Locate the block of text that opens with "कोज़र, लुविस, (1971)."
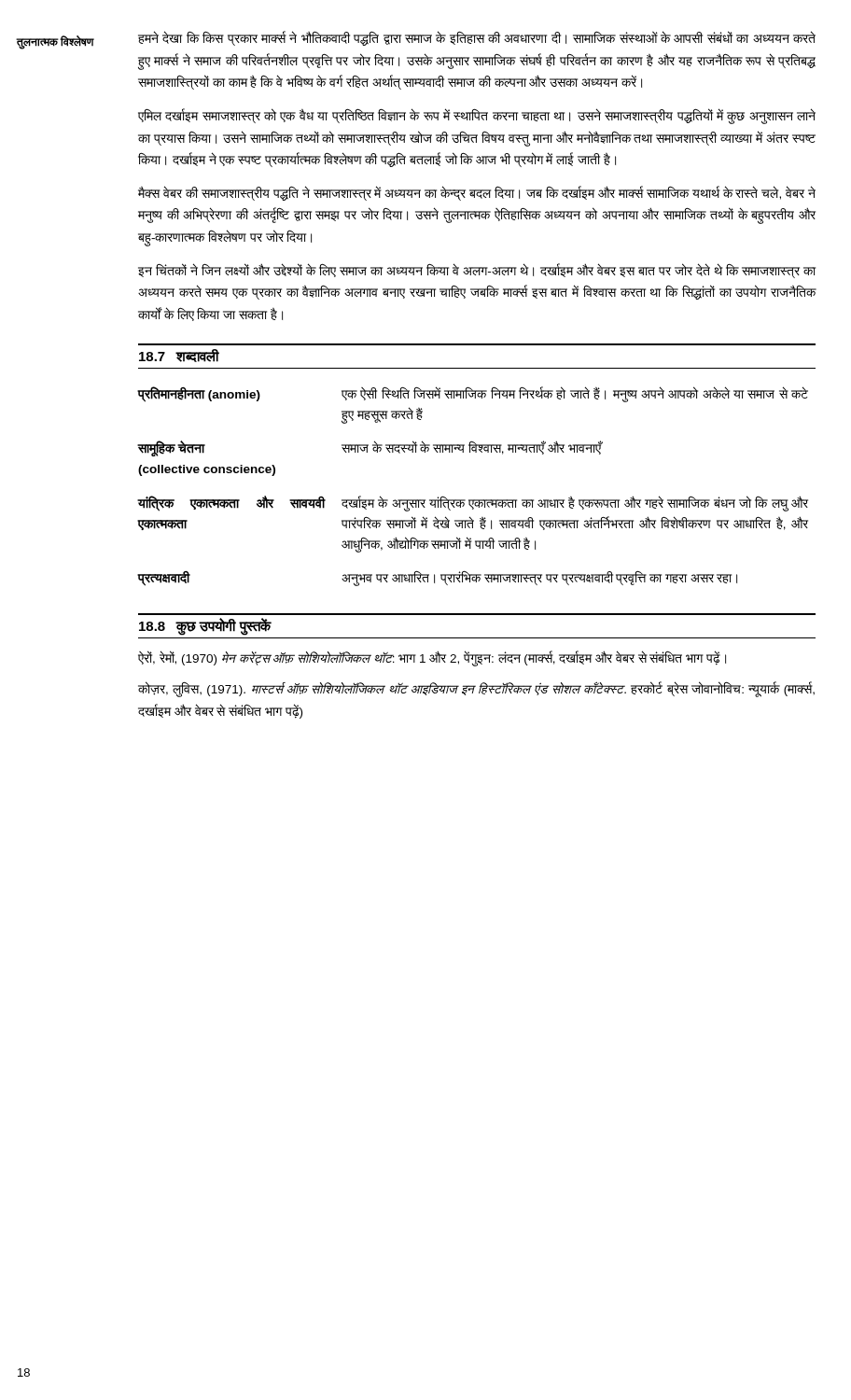 [477, 700]
